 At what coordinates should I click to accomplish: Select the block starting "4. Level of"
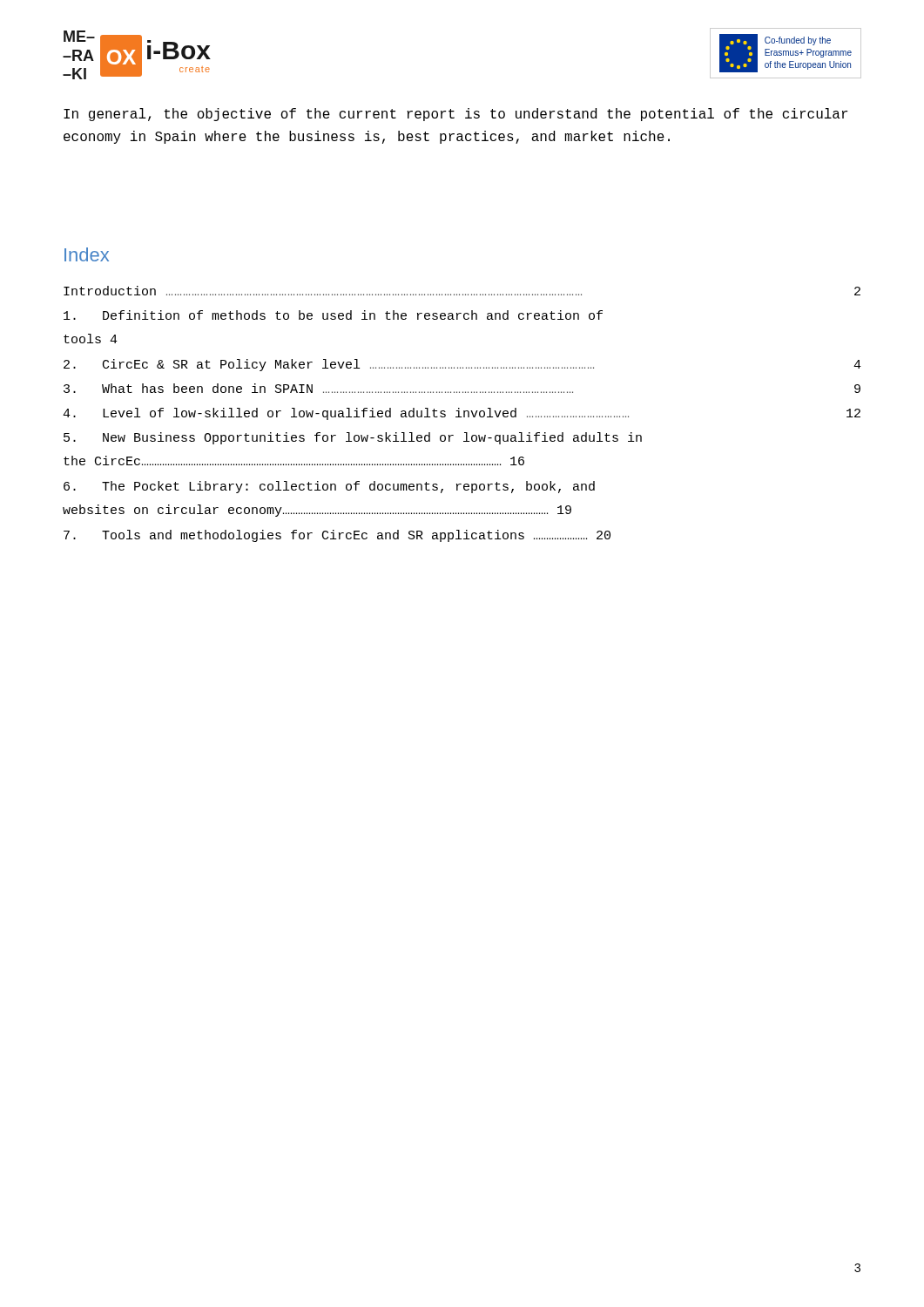click(462, 415)
